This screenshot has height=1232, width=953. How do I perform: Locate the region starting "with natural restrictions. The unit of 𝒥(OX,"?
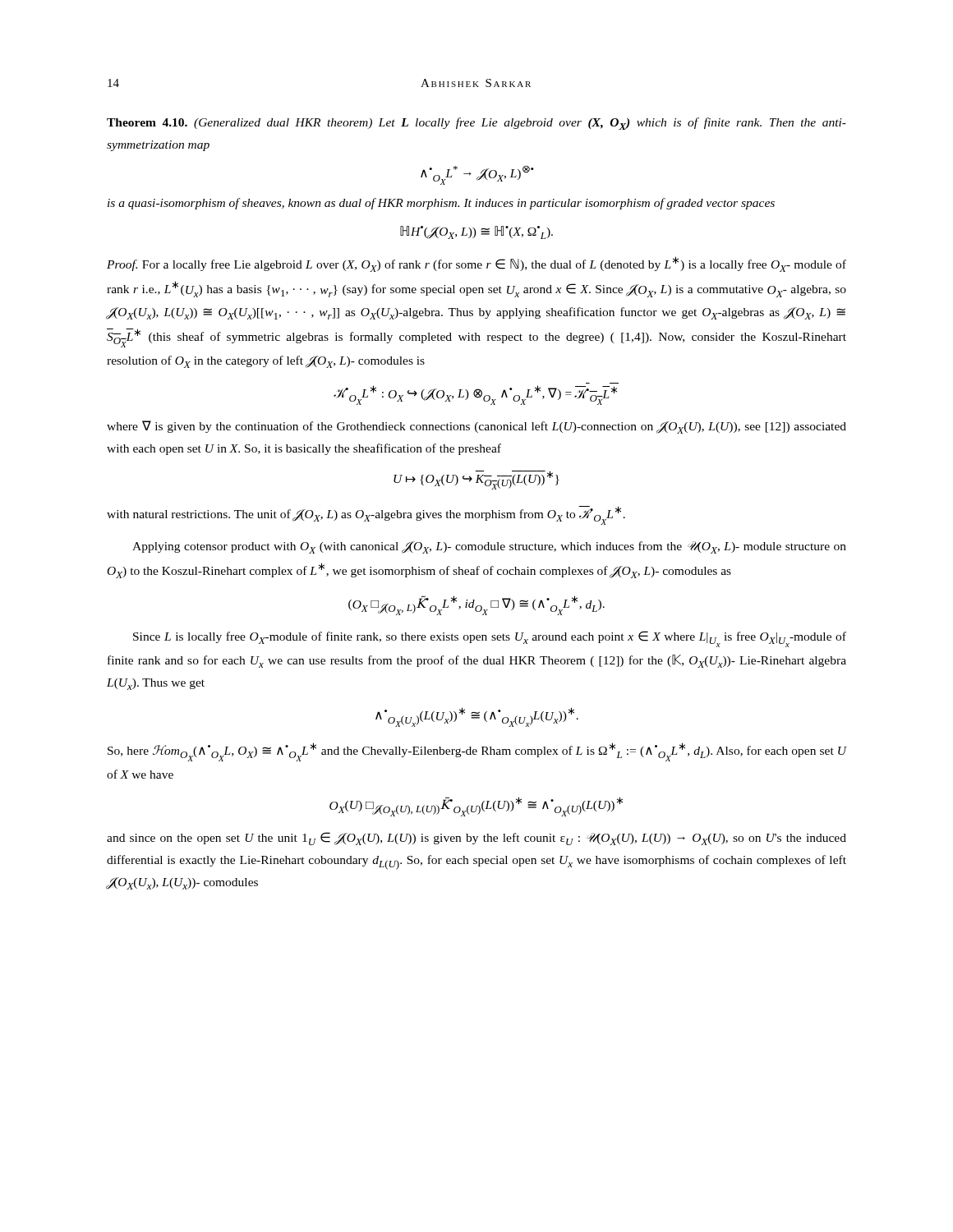pyautogui.click(x=476, y=515)
